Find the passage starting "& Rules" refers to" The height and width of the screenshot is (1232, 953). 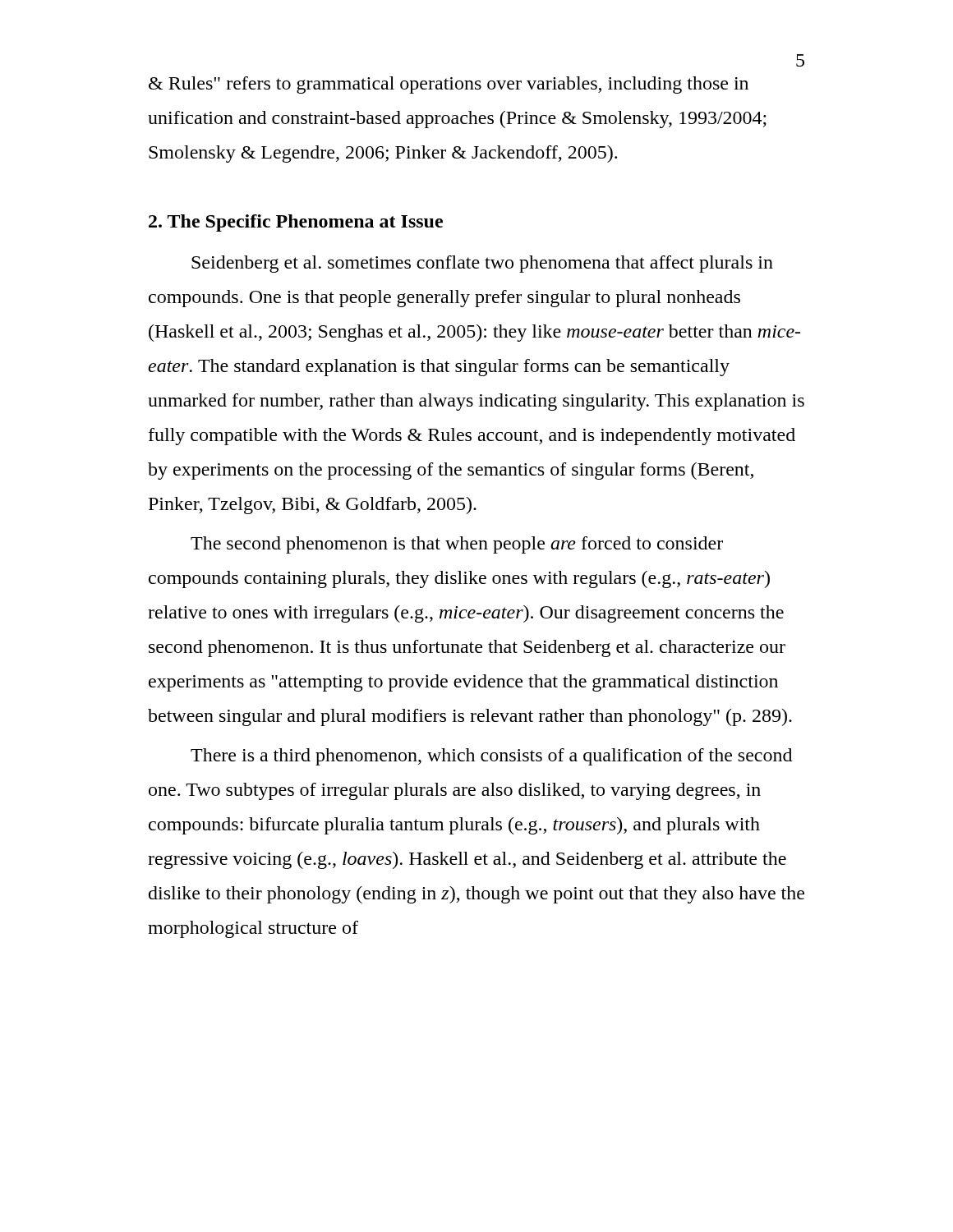pos(458,117)
